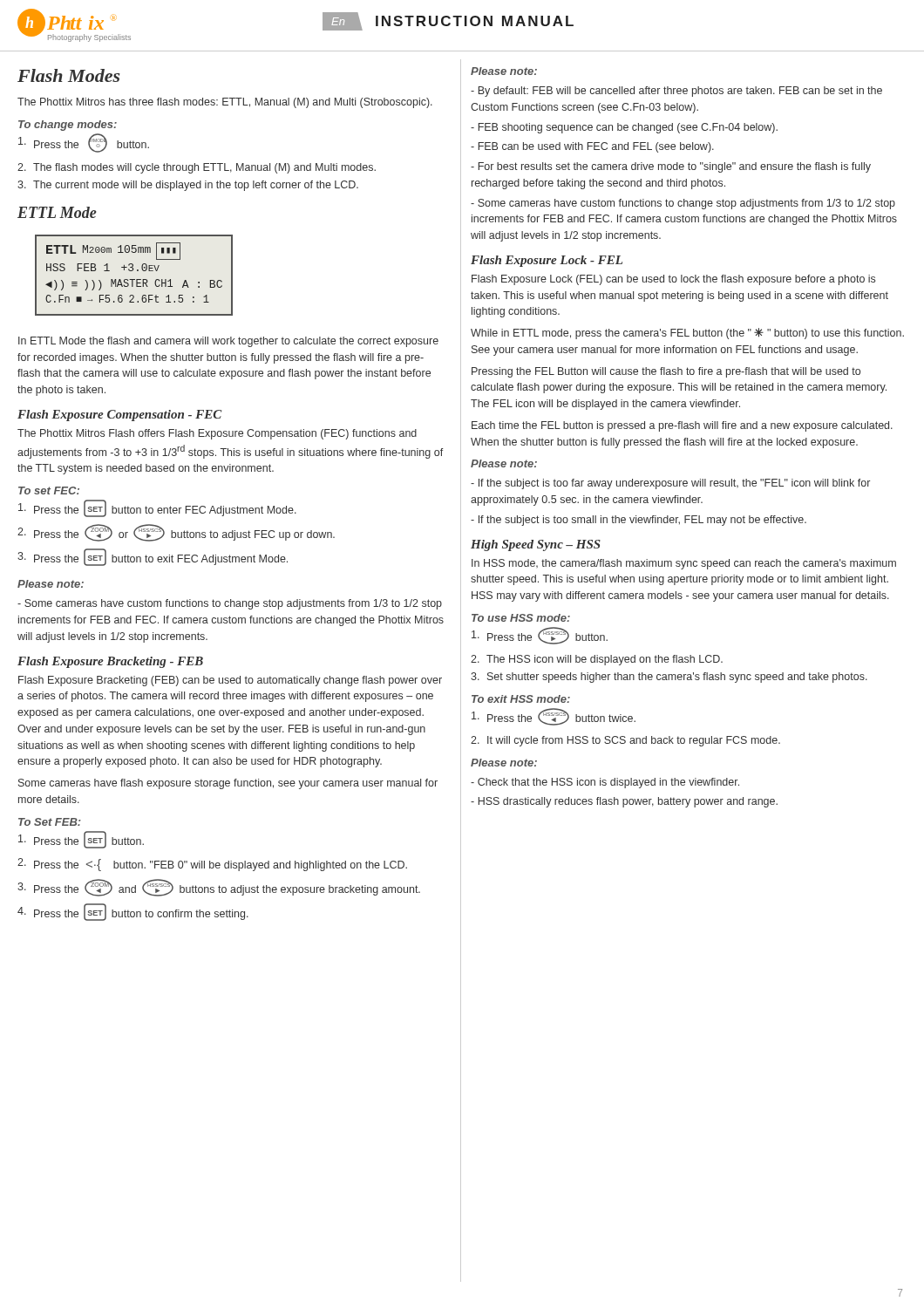The height and width of the screenshot is (1308, 924).
Task: Find the text block starting "The Phottix Mitros has"
Action: (x=225, y=102)
